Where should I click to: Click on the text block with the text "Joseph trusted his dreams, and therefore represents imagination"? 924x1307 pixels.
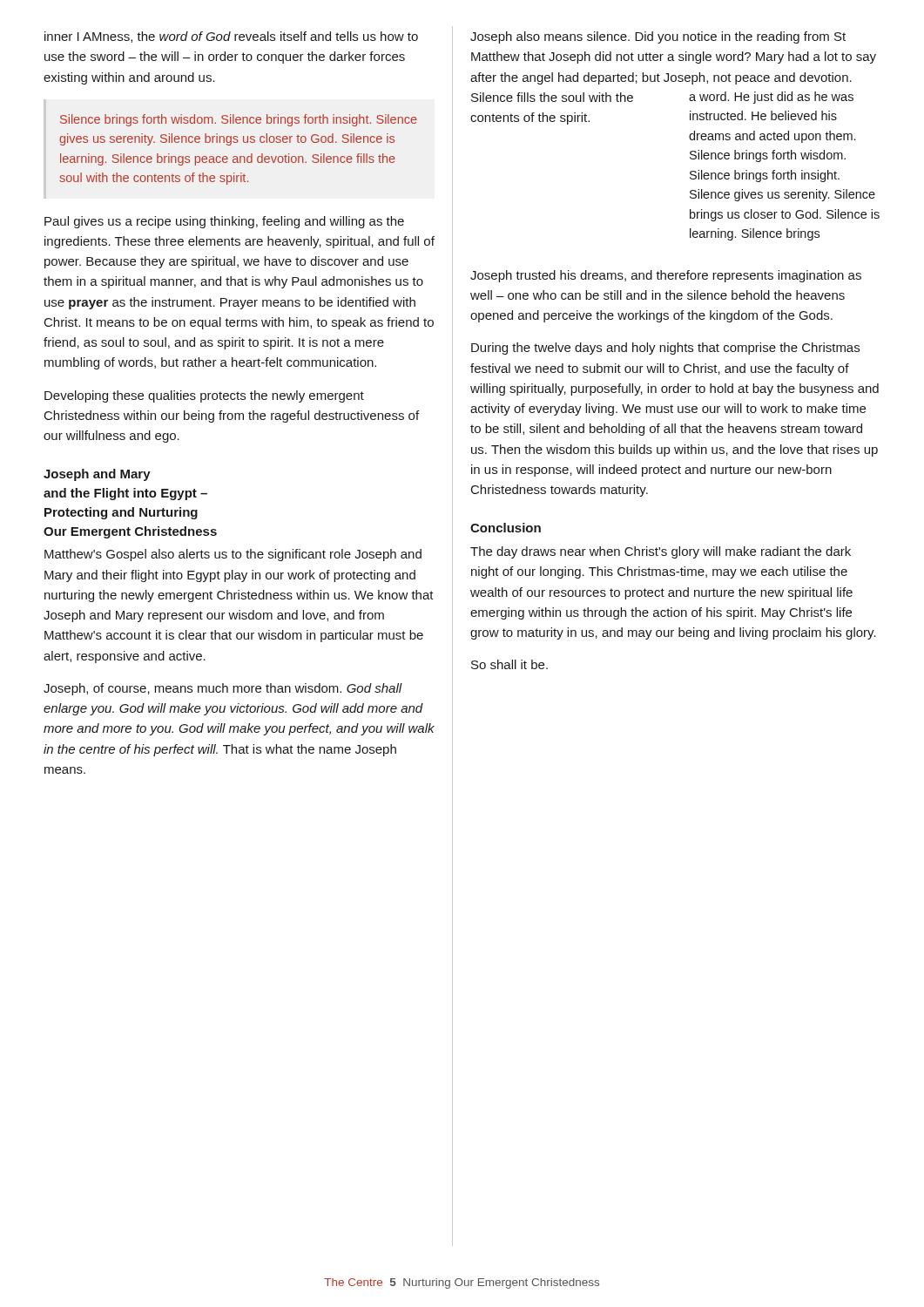tap(666, 295)
